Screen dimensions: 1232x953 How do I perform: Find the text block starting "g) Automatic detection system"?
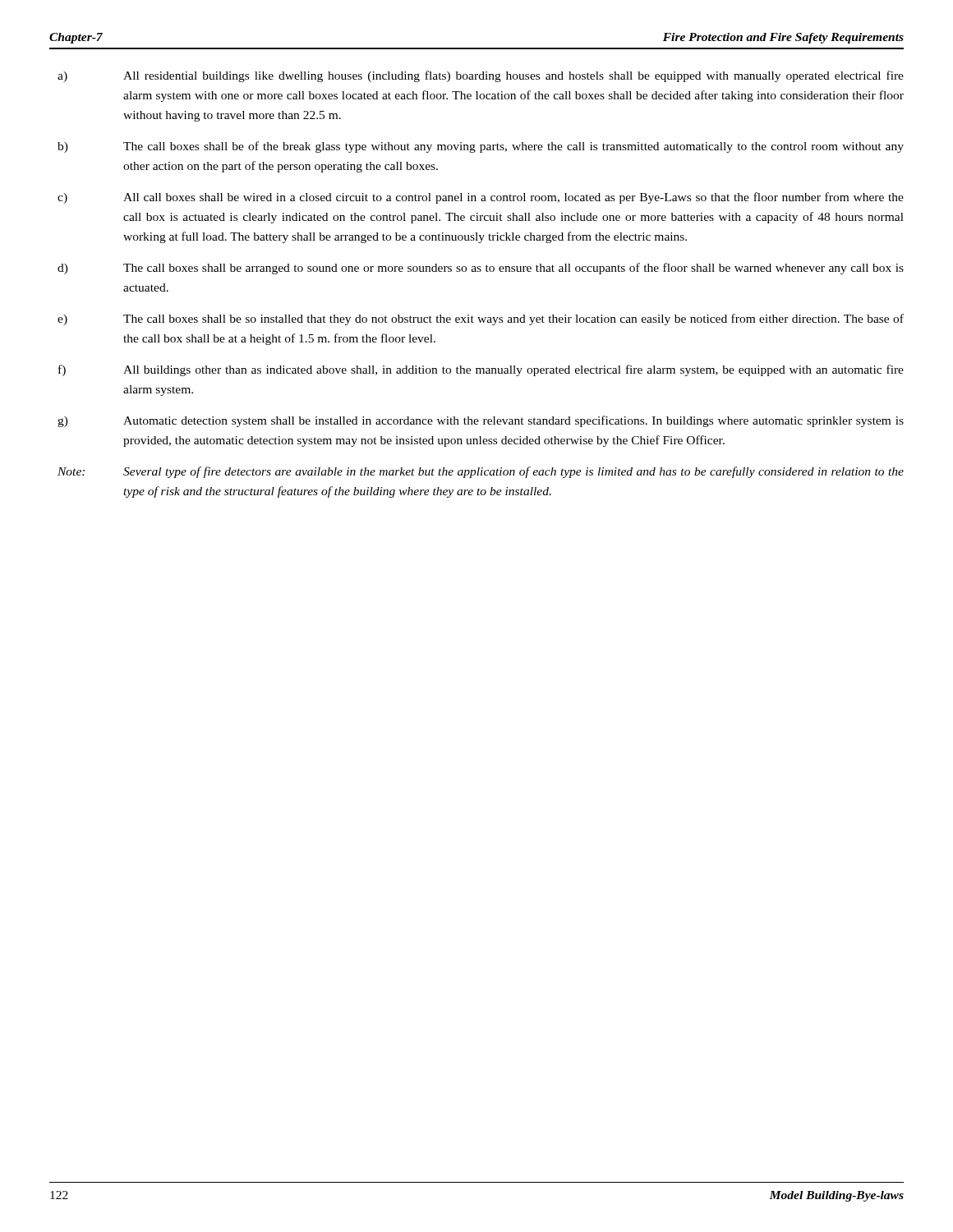[x=476, y=431]
